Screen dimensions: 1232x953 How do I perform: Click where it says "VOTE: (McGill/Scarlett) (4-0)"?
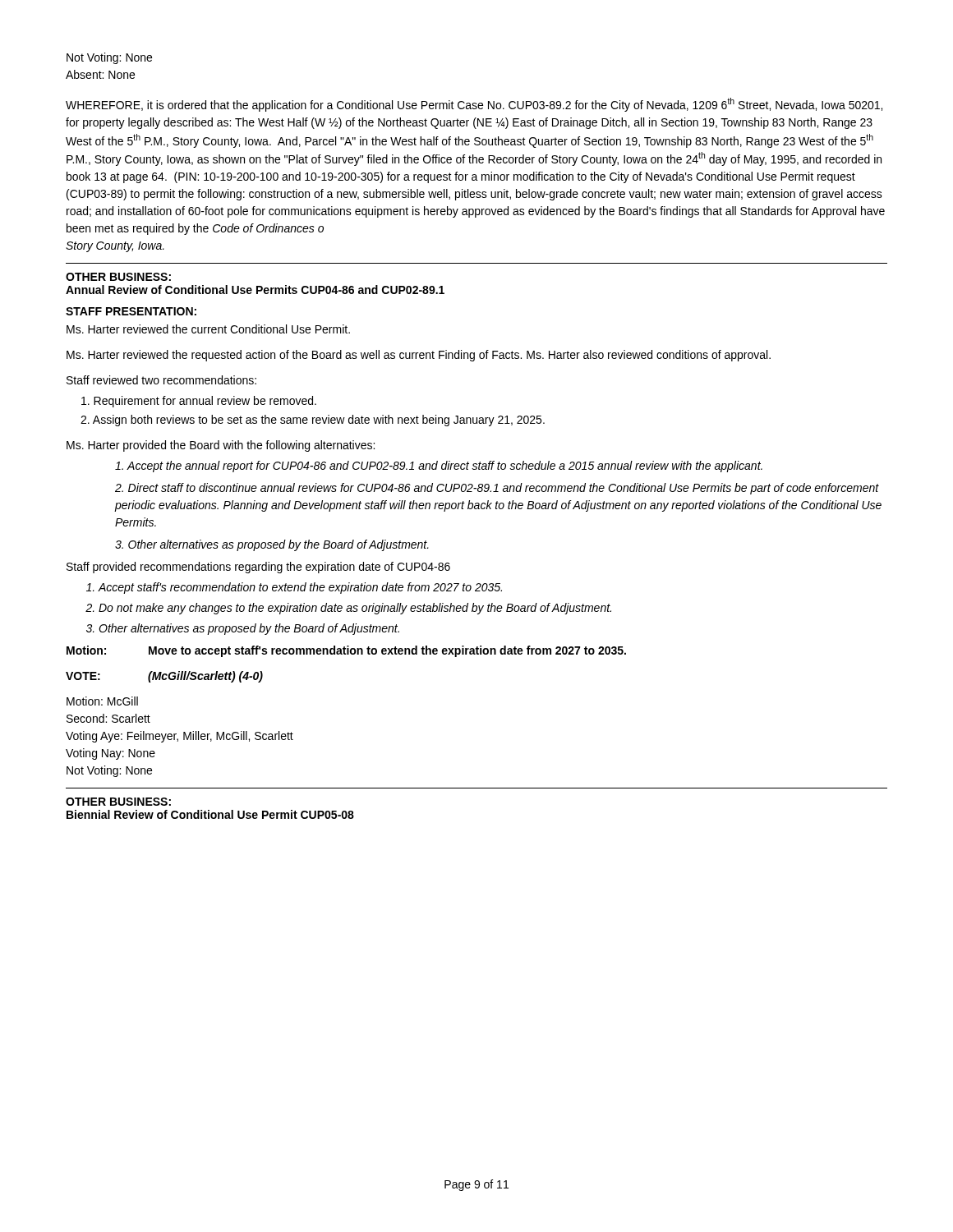point(164,676)
